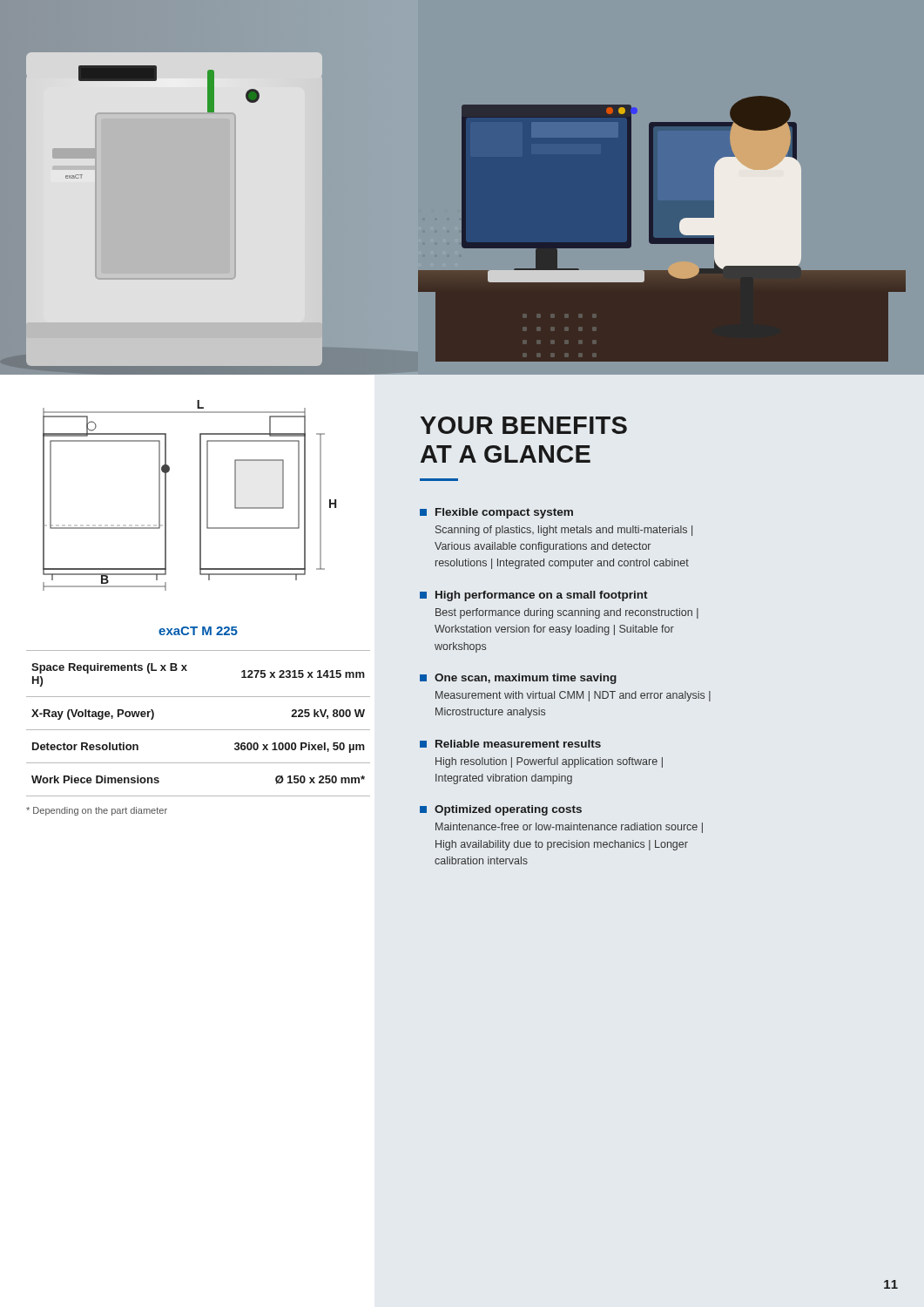
Task: Find a table
Action: 198,723
